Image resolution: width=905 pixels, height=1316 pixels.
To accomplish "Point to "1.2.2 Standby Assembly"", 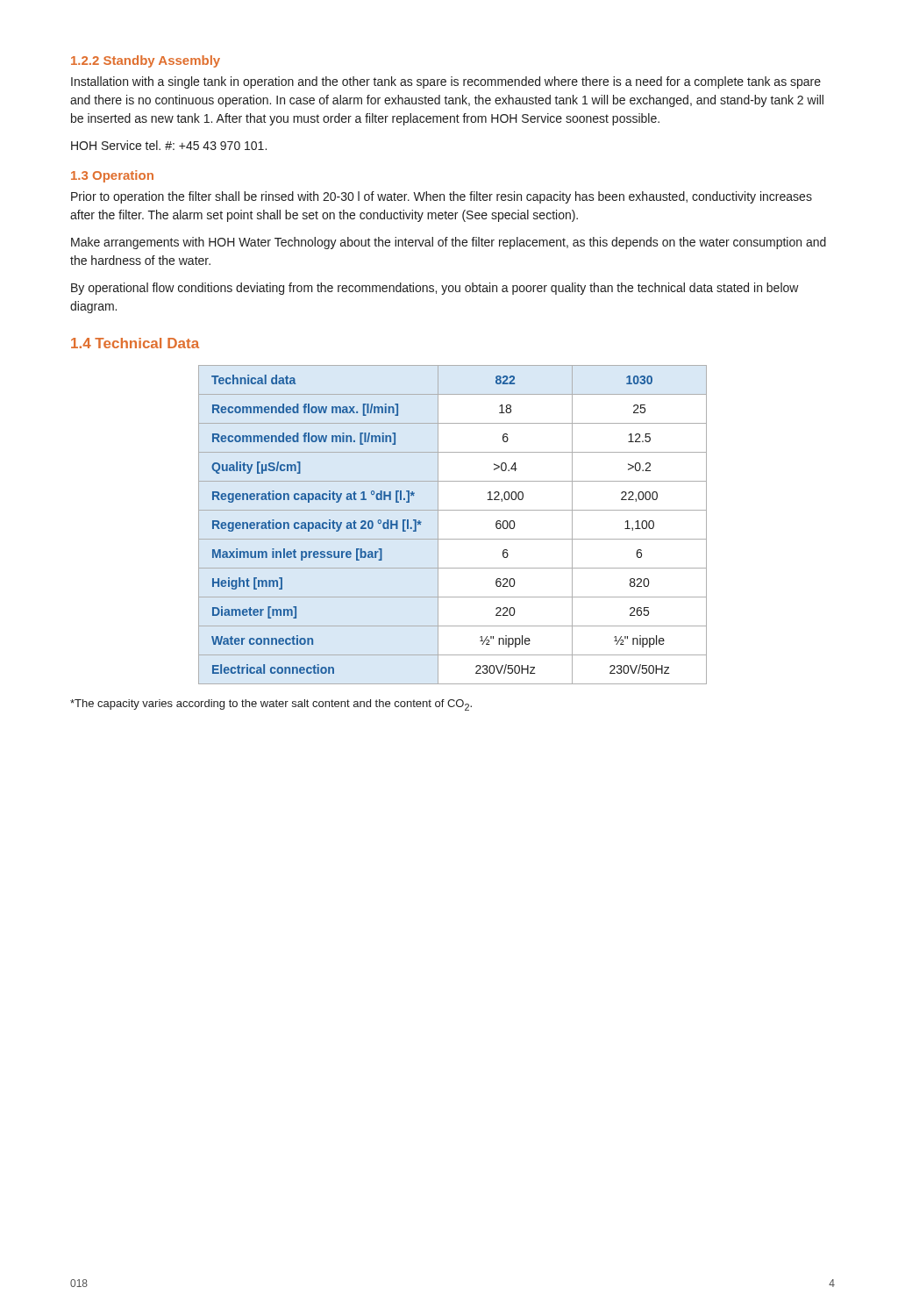I will pos(146,61).
